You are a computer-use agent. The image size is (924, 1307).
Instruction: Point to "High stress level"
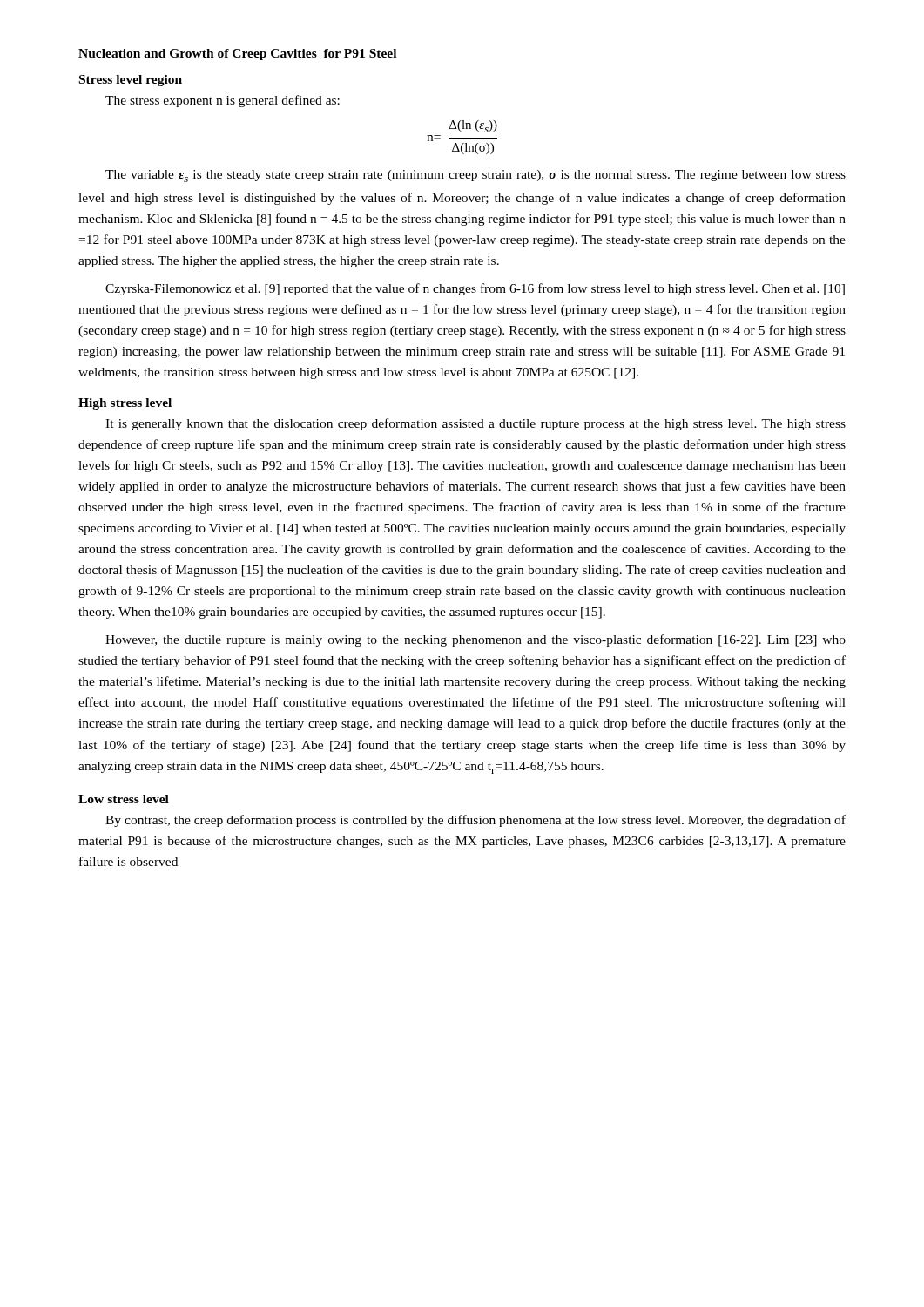click(125, 402)
